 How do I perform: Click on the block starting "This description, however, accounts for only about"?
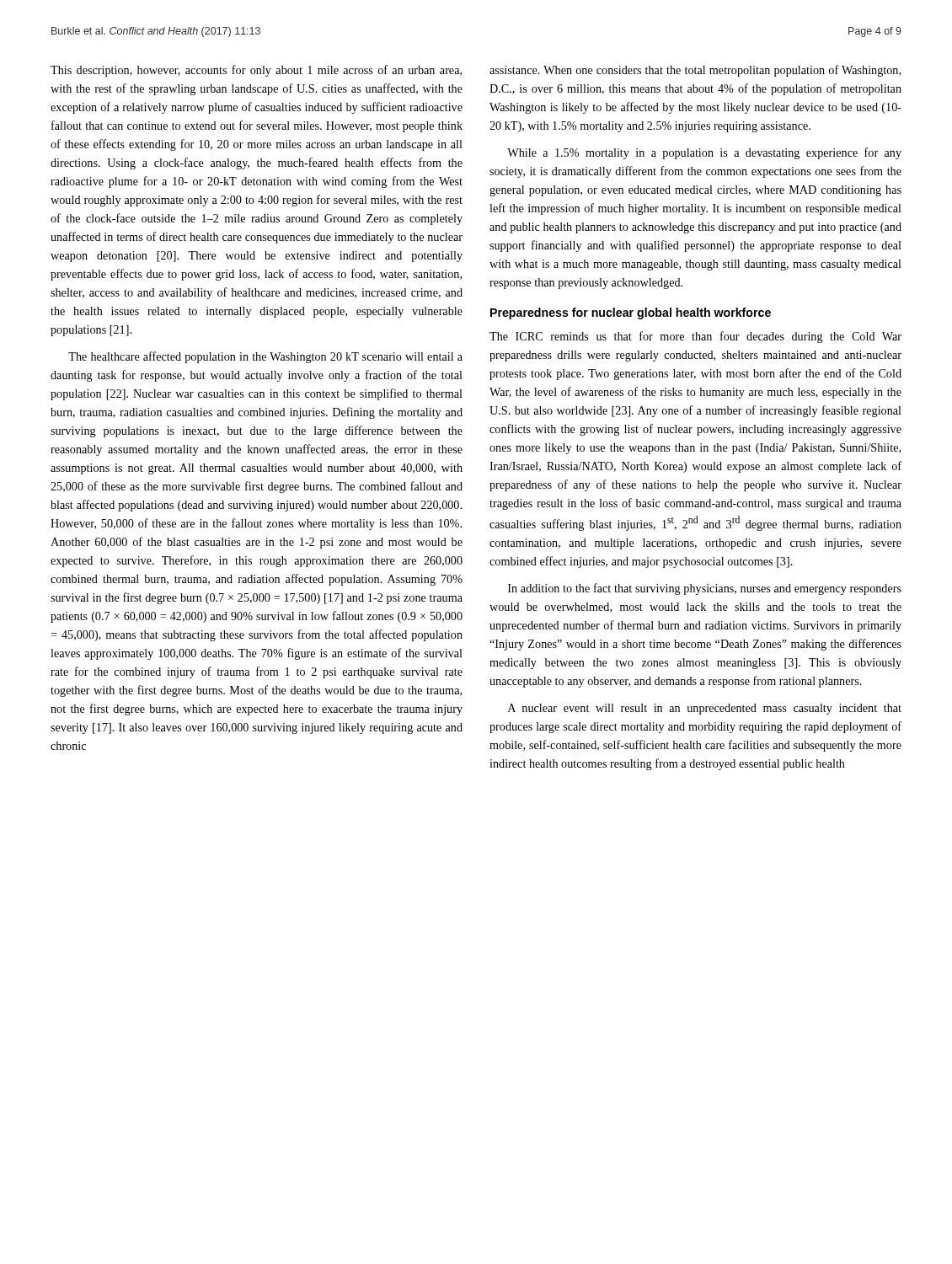tap(257, 408)
